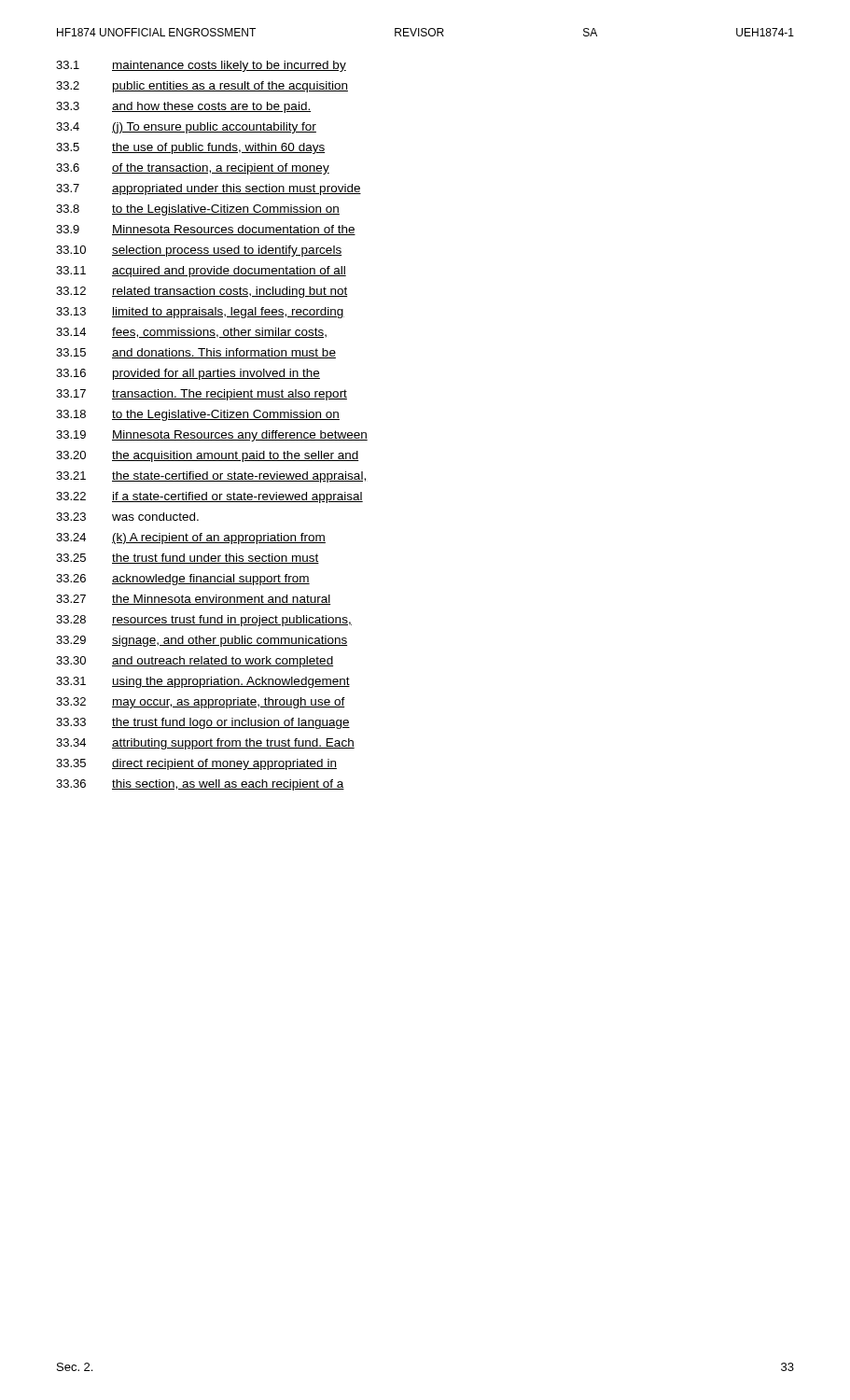Click on the list item containing "33.28 resources trust fund in project"
Image resolution: width=850 pixels, height=1400 pixels.
(x=204, y=620)
